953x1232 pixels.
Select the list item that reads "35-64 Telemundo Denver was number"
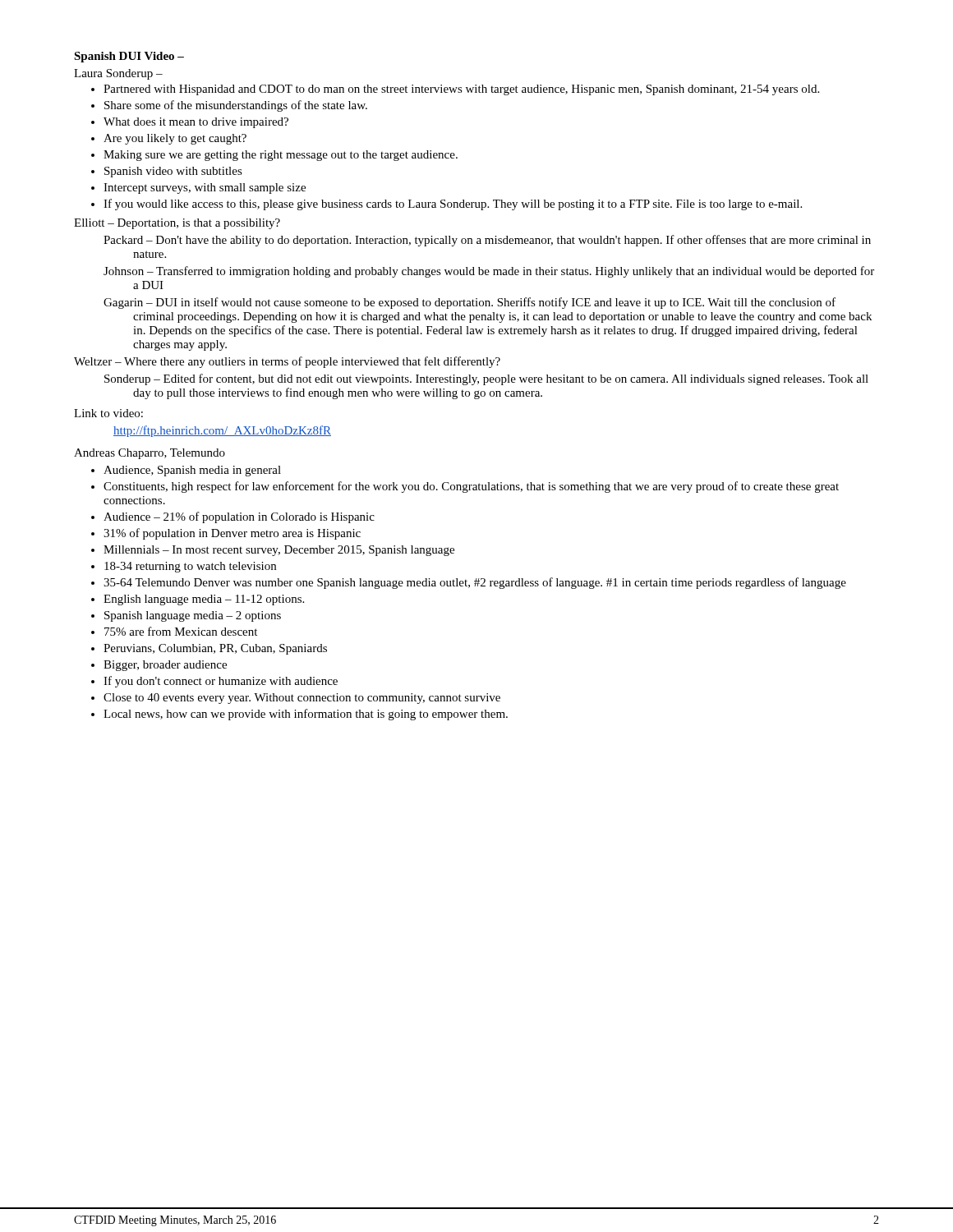(x=475, y=582)
